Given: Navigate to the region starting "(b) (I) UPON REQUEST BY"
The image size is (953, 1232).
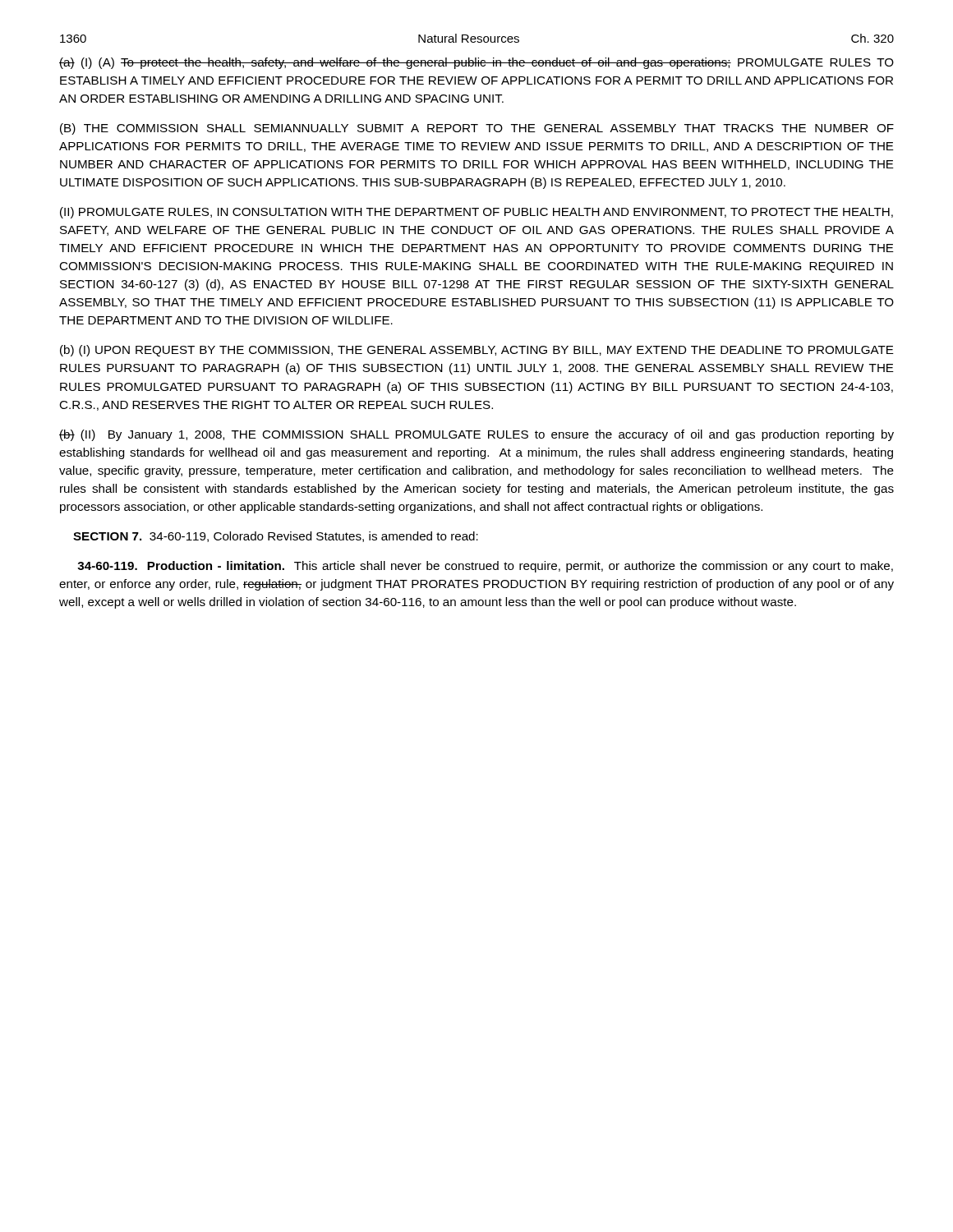Looking at the screenshot, I should tap(476, 377).
